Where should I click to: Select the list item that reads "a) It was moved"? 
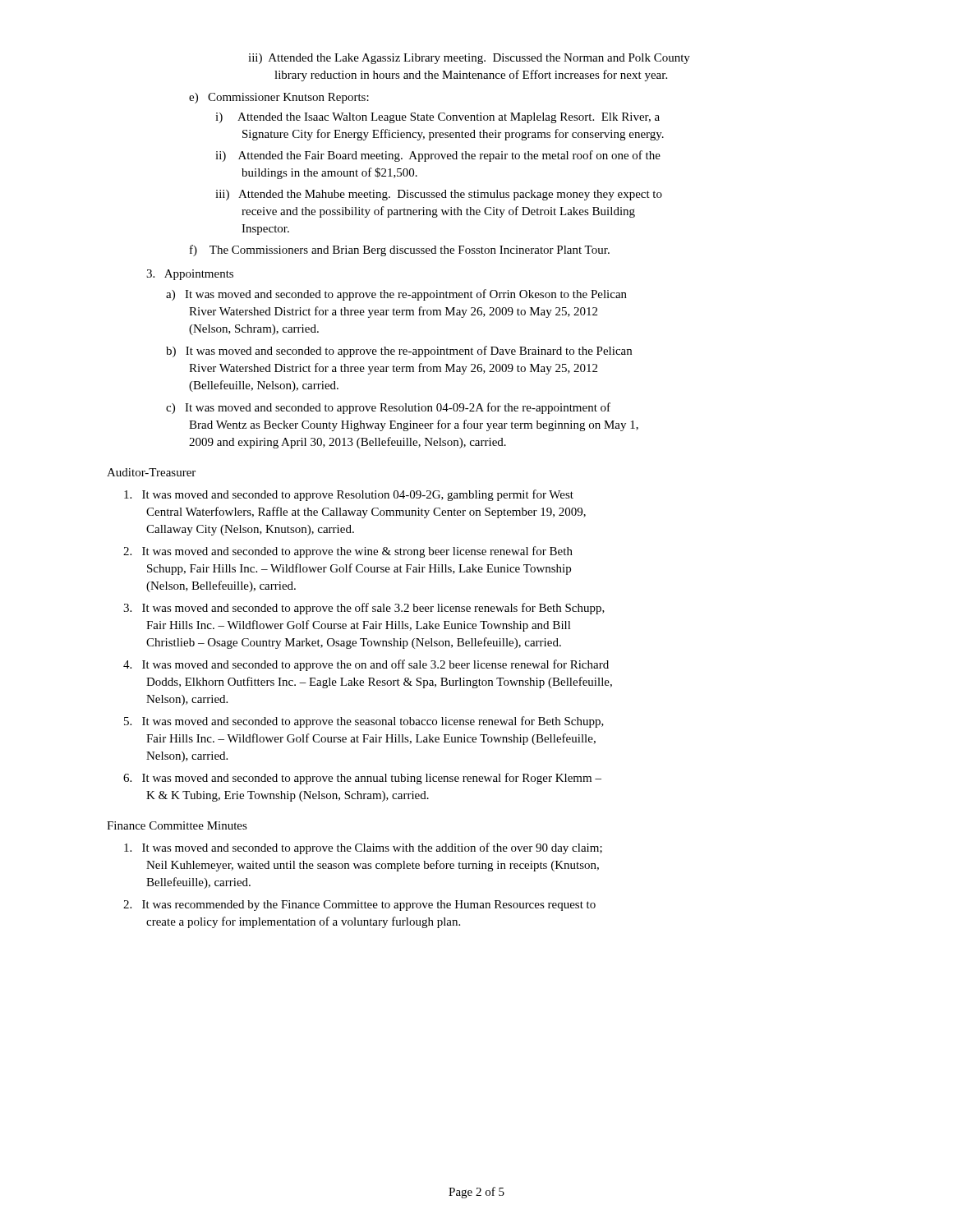[x=396, y=312]
